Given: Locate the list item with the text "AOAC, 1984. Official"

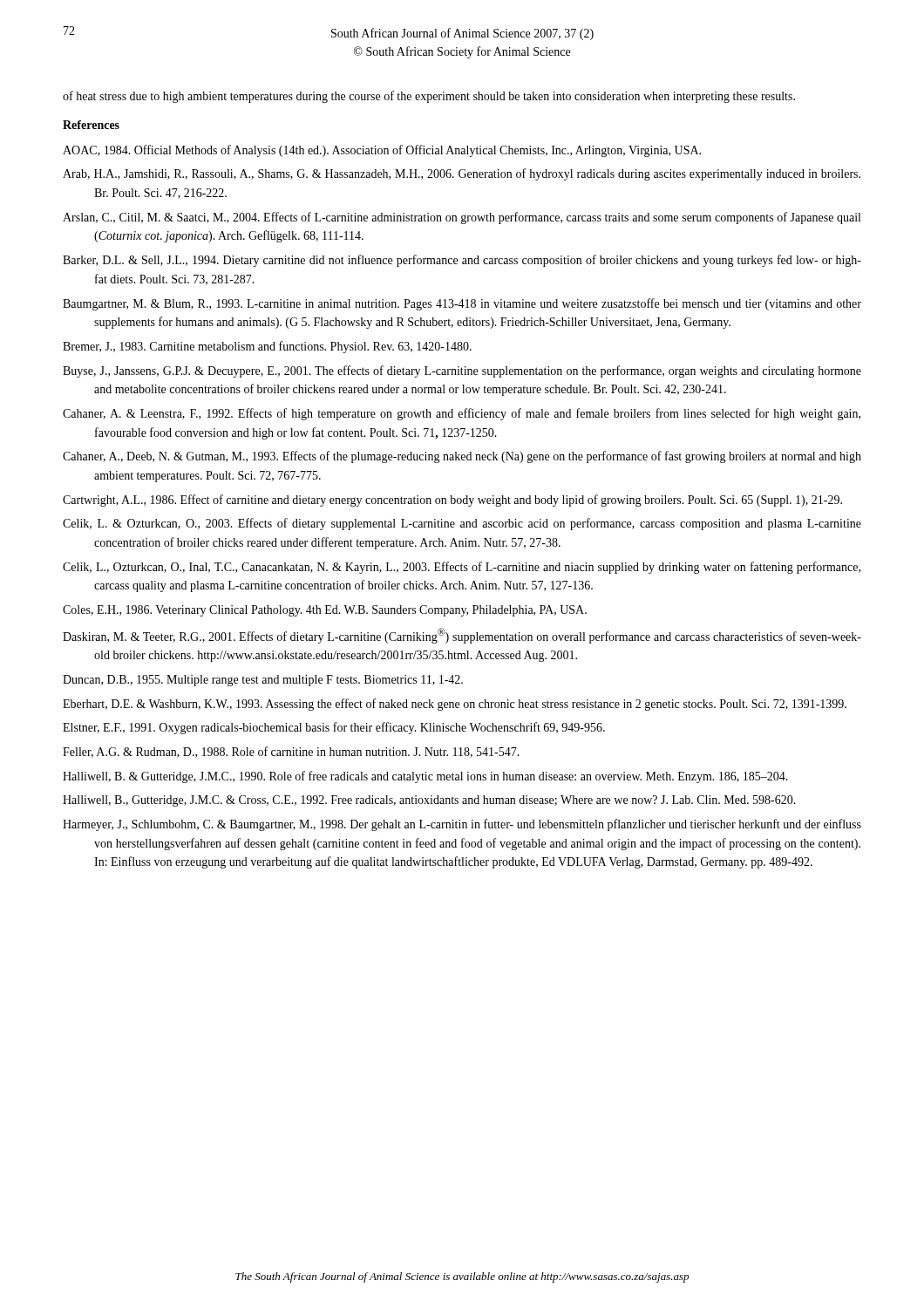Looking at the screenshot, I should tap(382, 150).
